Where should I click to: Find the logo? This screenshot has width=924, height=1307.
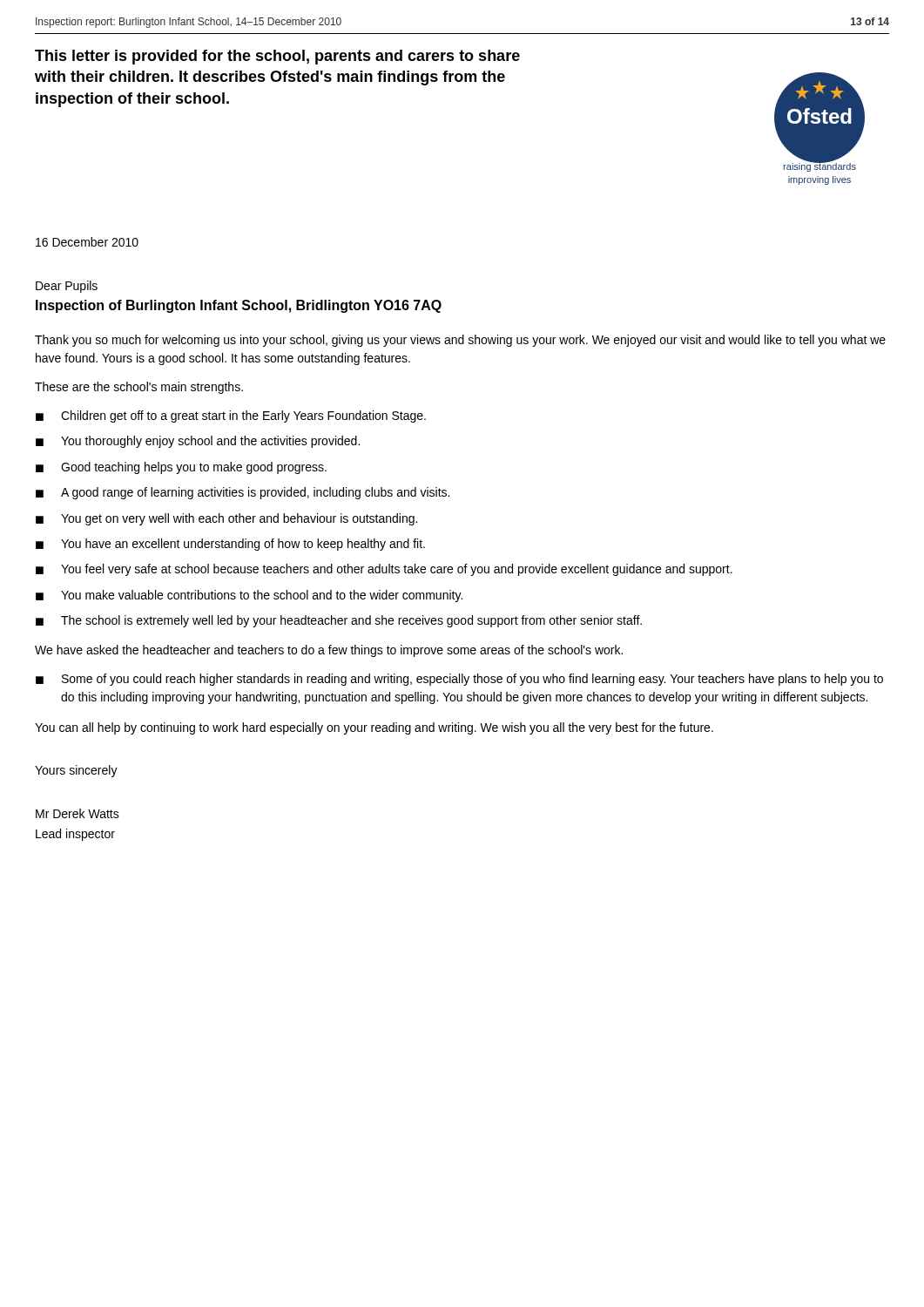click(x=819, y=134)
